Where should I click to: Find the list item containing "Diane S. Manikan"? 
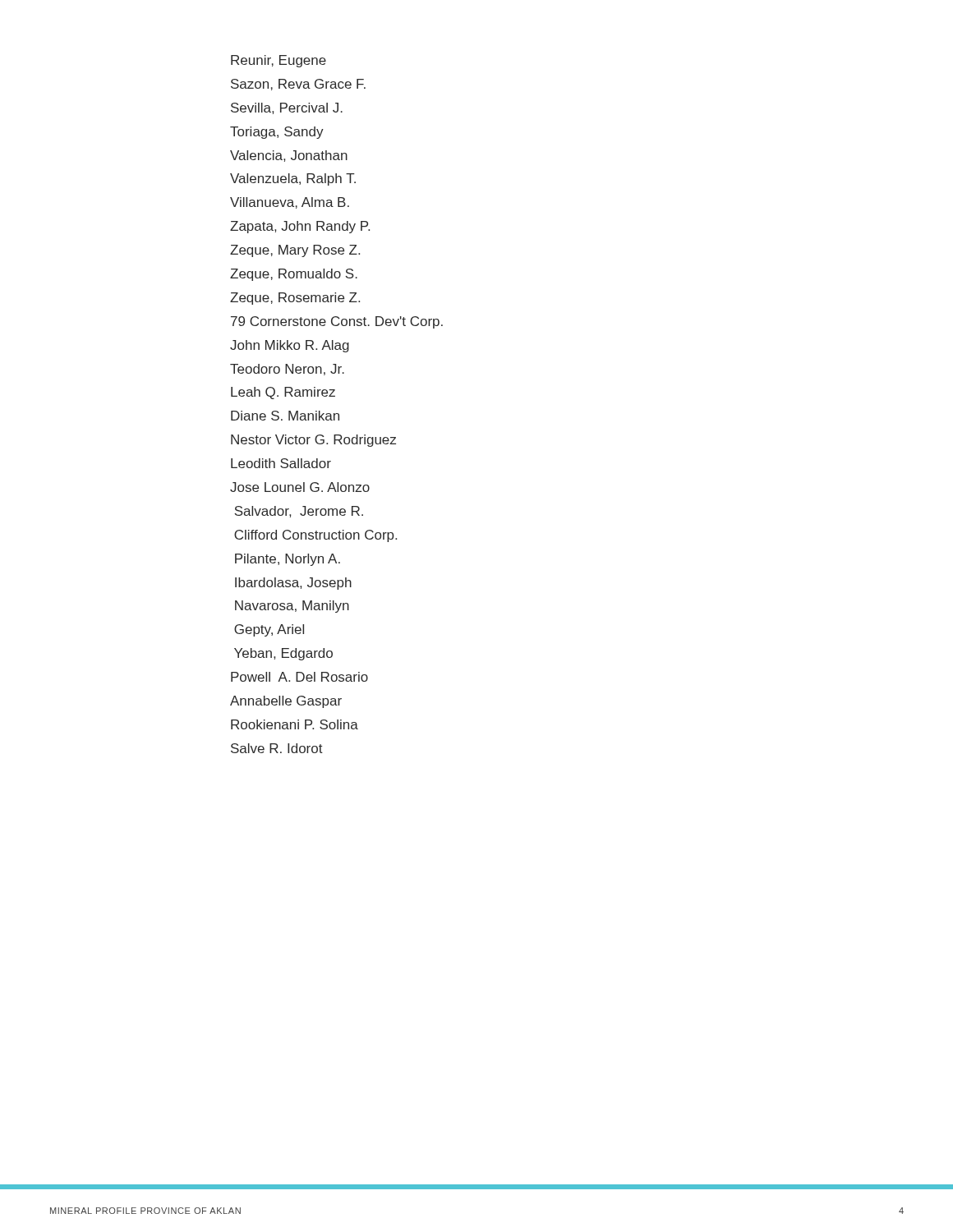[x=285, y=416]
